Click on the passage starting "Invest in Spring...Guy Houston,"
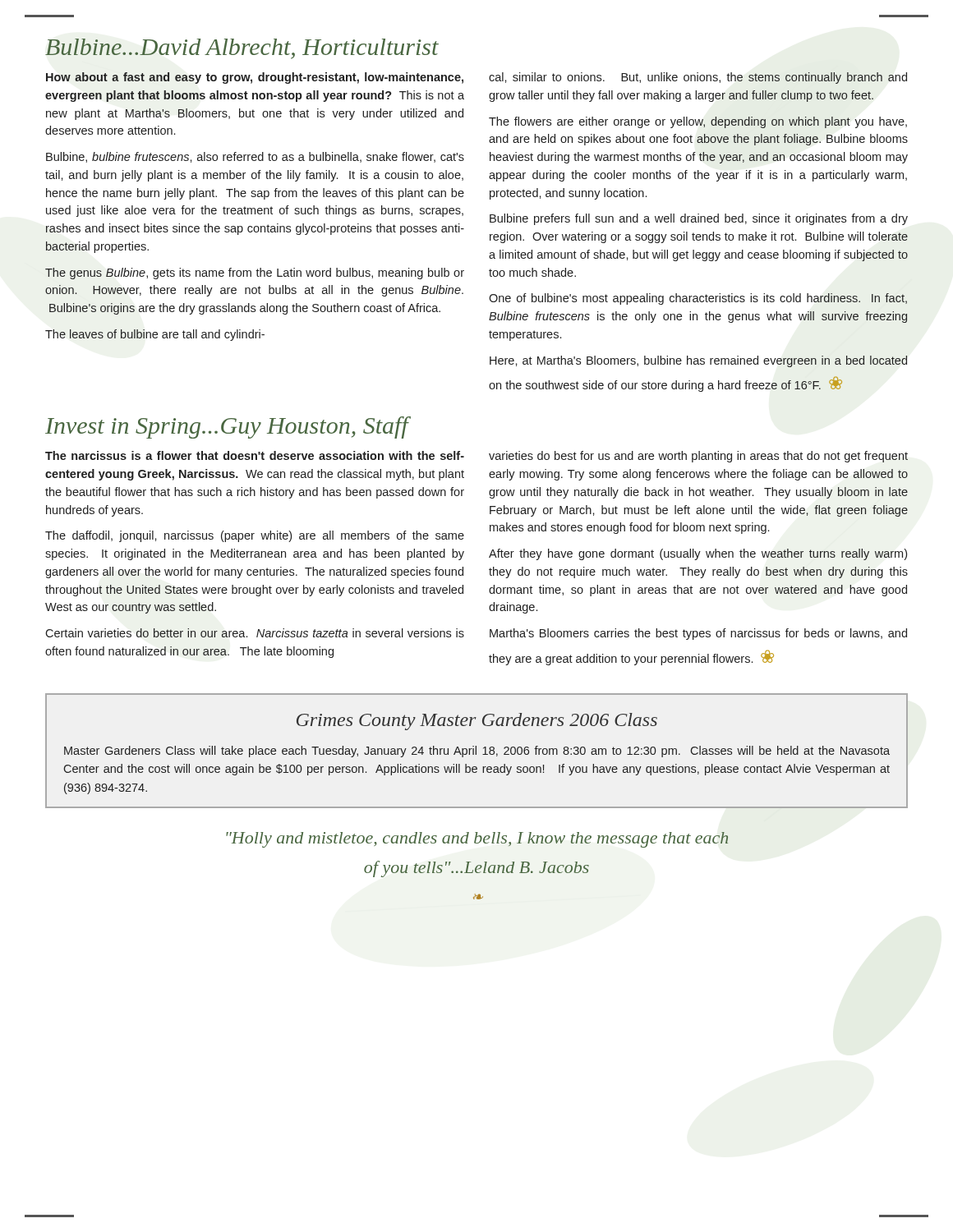Screen dimensions: 1232x953 click(228, 428)
